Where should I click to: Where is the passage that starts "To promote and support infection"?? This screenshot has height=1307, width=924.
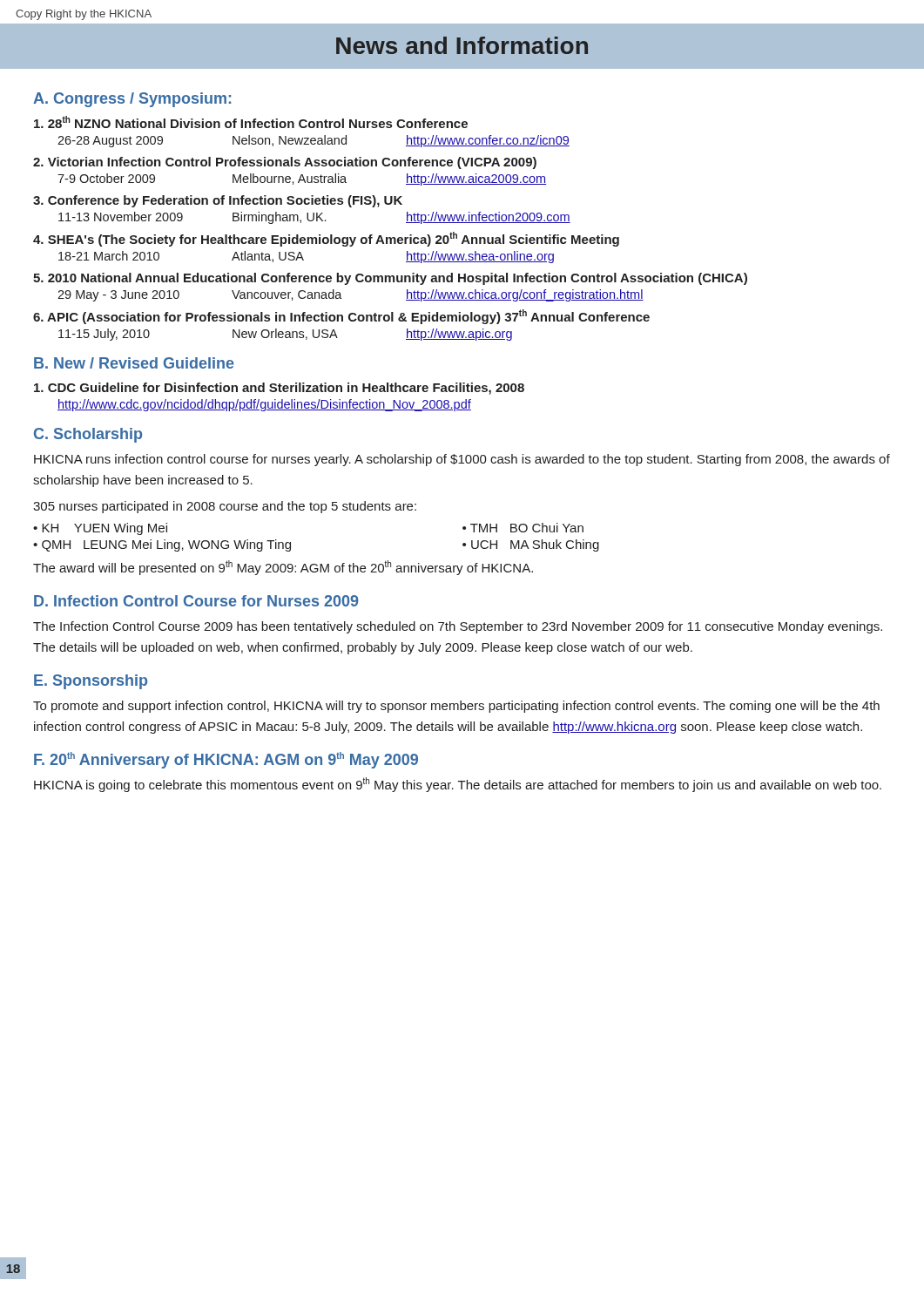click(457, 716)
